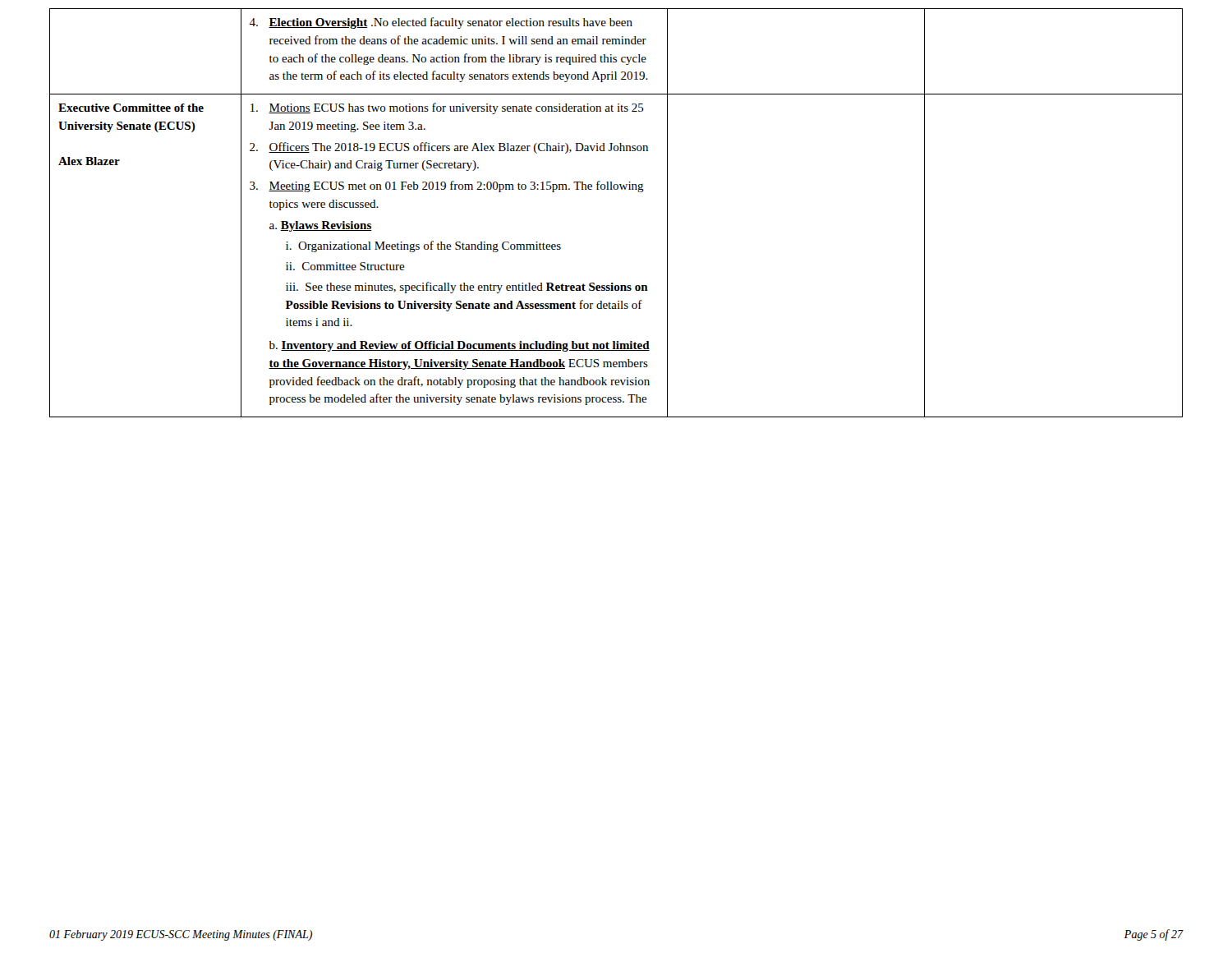Viewport: 1232px width, 953px height.
Task: Select the list item containing "Motions ECUS has"
Action: tap(454, 117)
